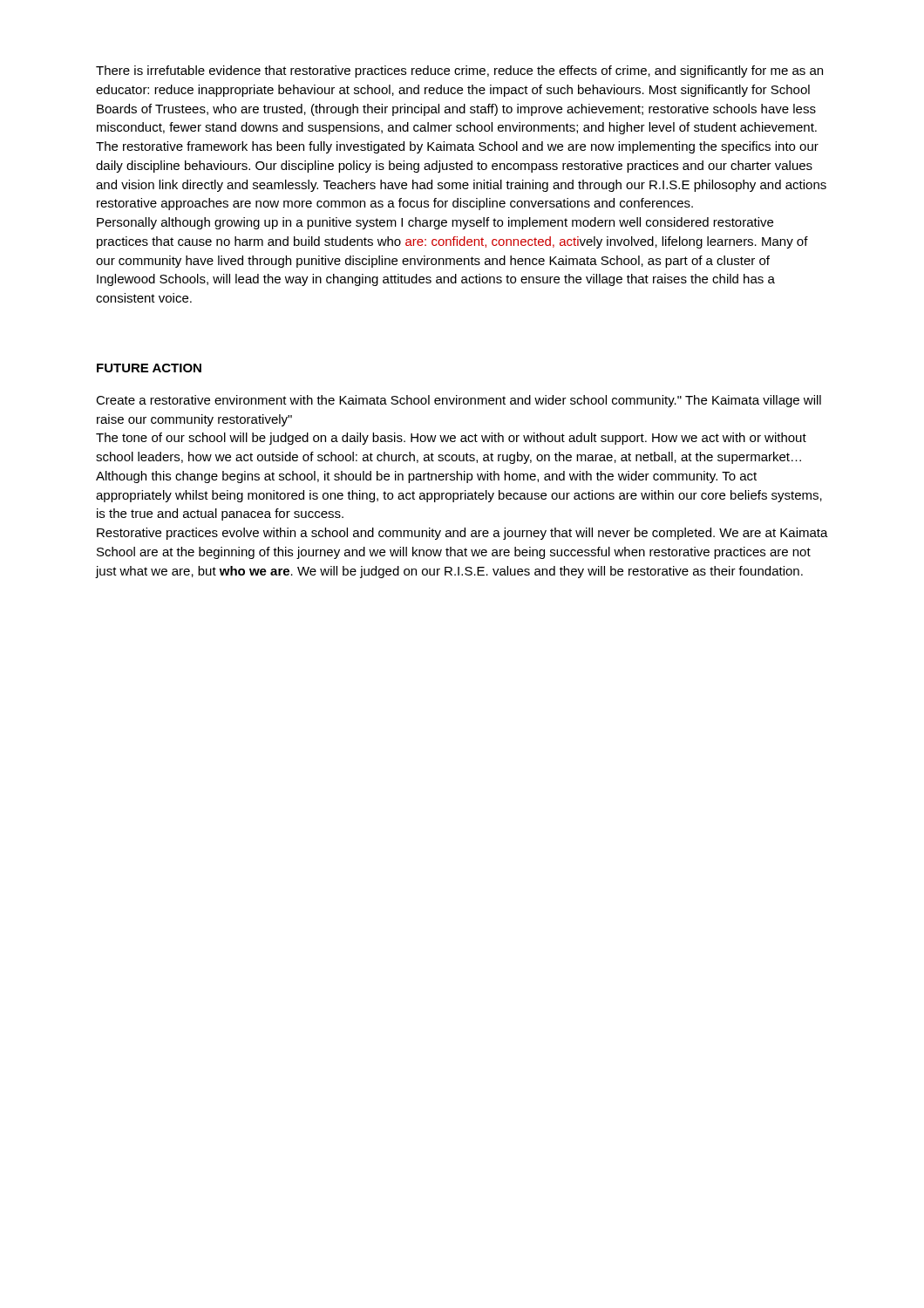Navigate to the element starting "Create a restorative environment with"
Image resolution: width=924 pixels, height=1308 pixels.
pyautogui.click(x=462, y=409)
